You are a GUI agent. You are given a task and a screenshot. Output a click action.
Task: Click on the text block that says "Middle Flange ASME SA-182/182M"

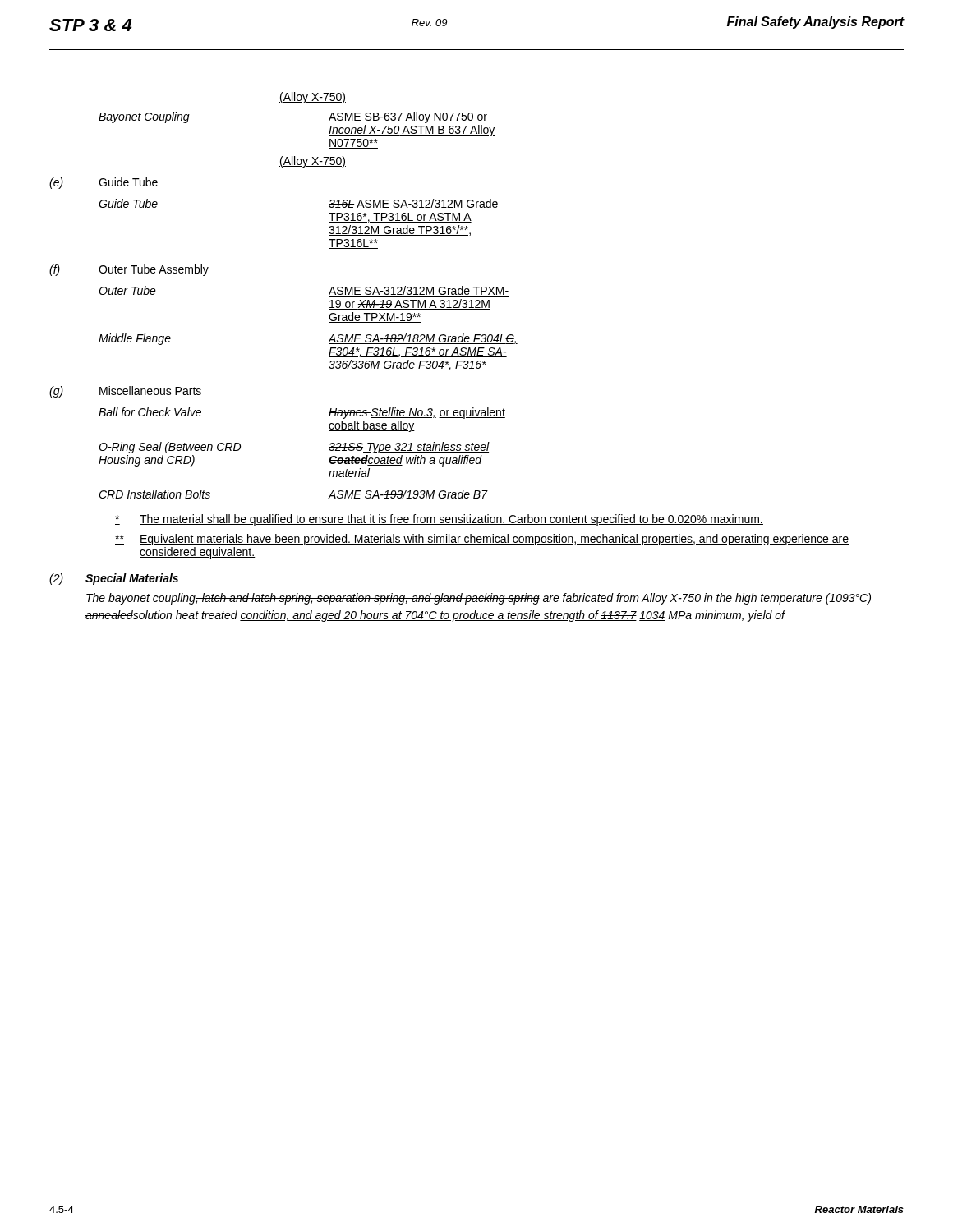point(501,351)
